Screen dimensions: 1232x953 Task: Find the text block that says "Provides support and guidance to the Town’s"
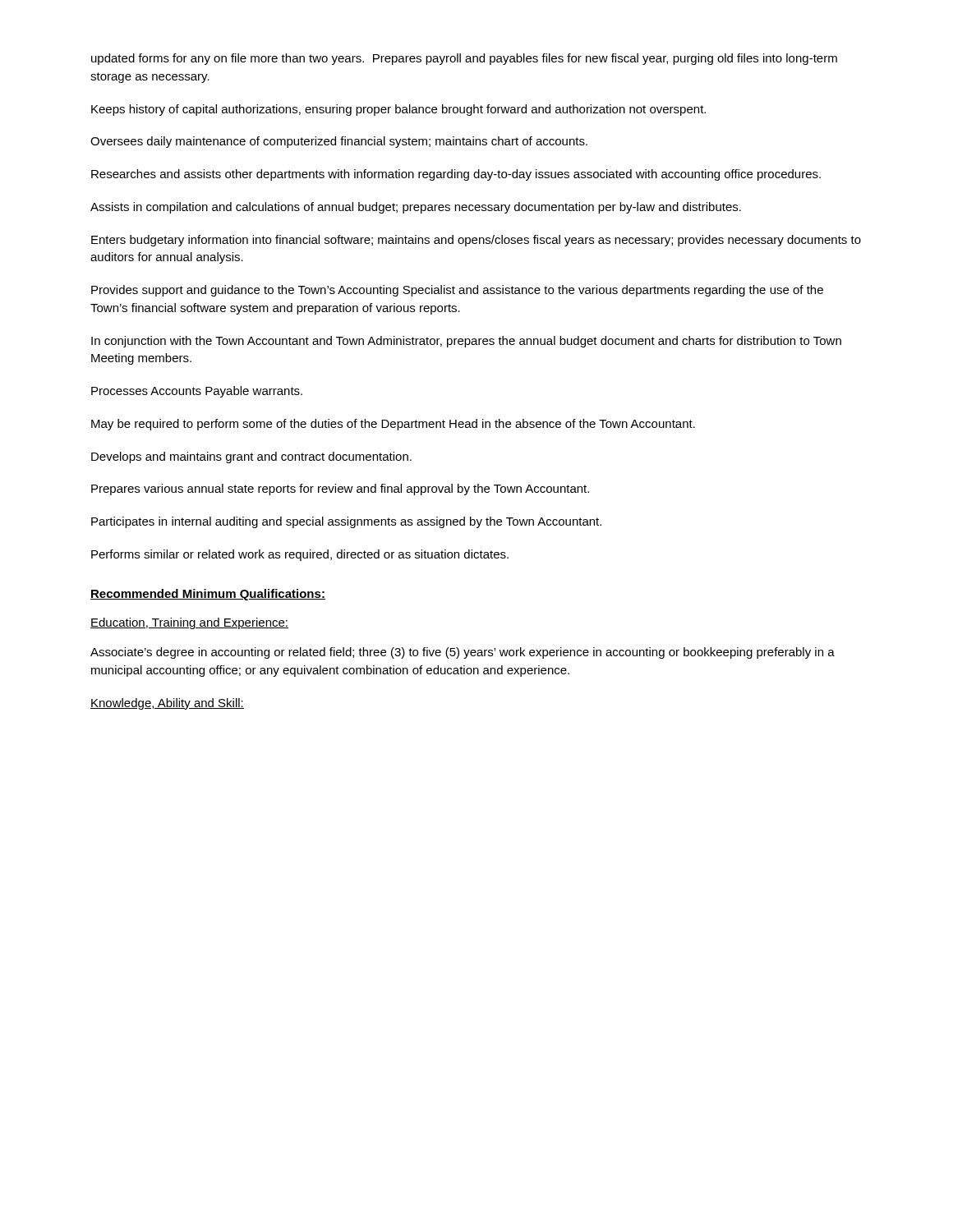tap(457, 298)
